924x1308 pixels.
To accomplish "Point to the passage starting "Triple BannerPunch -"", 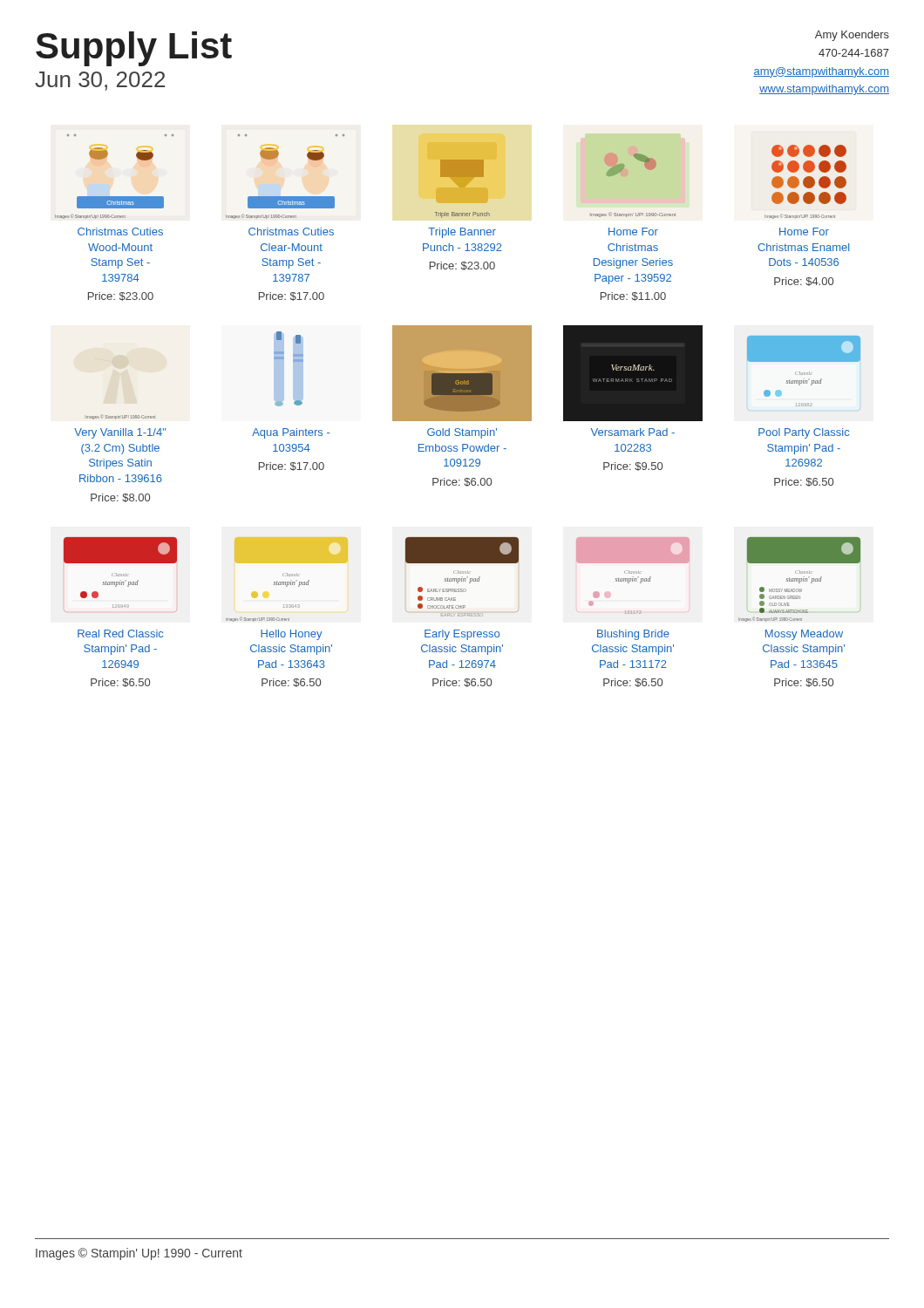I will coord(462,239).
